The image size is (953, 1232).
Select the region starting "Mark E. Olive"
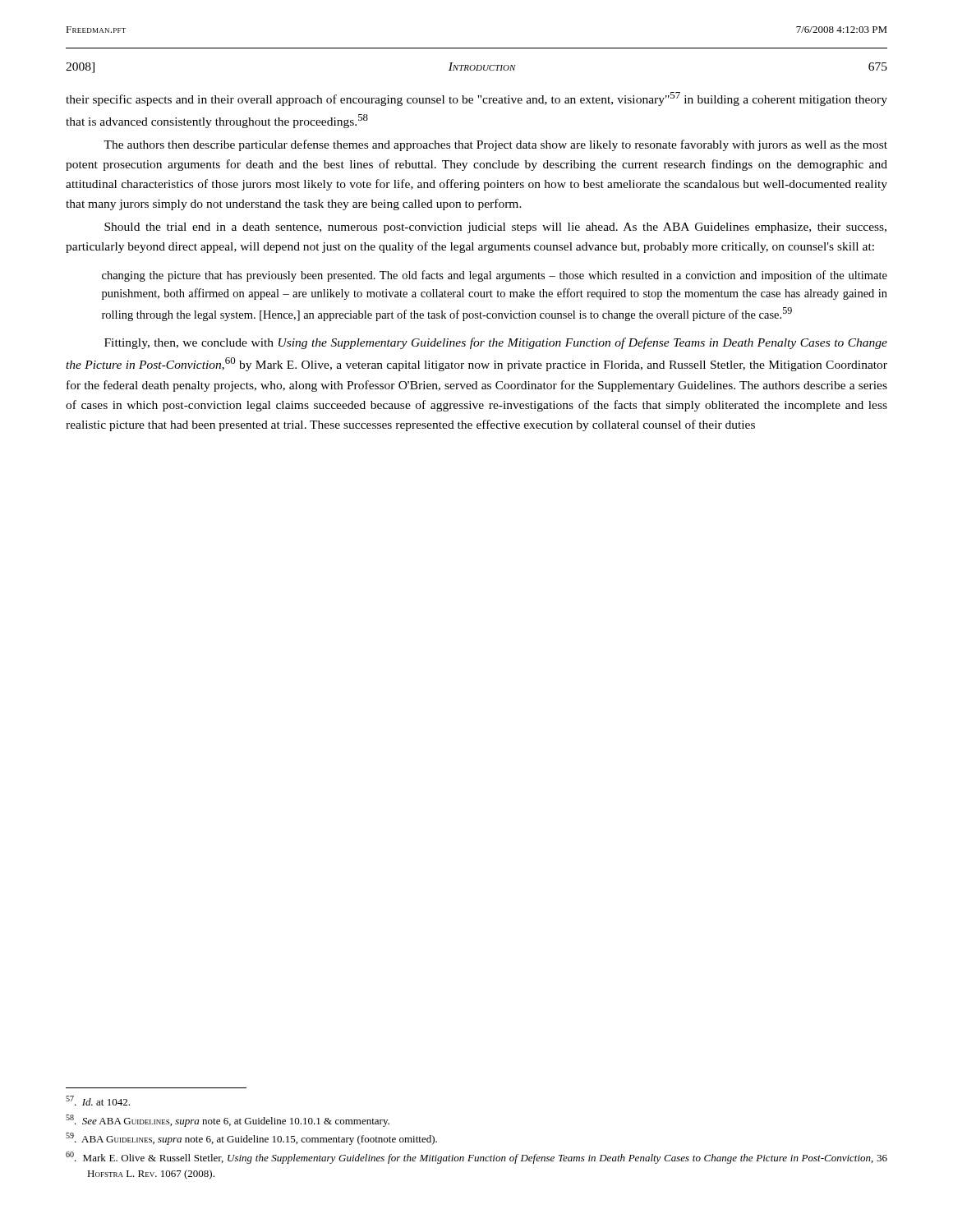pos(476,1165)
